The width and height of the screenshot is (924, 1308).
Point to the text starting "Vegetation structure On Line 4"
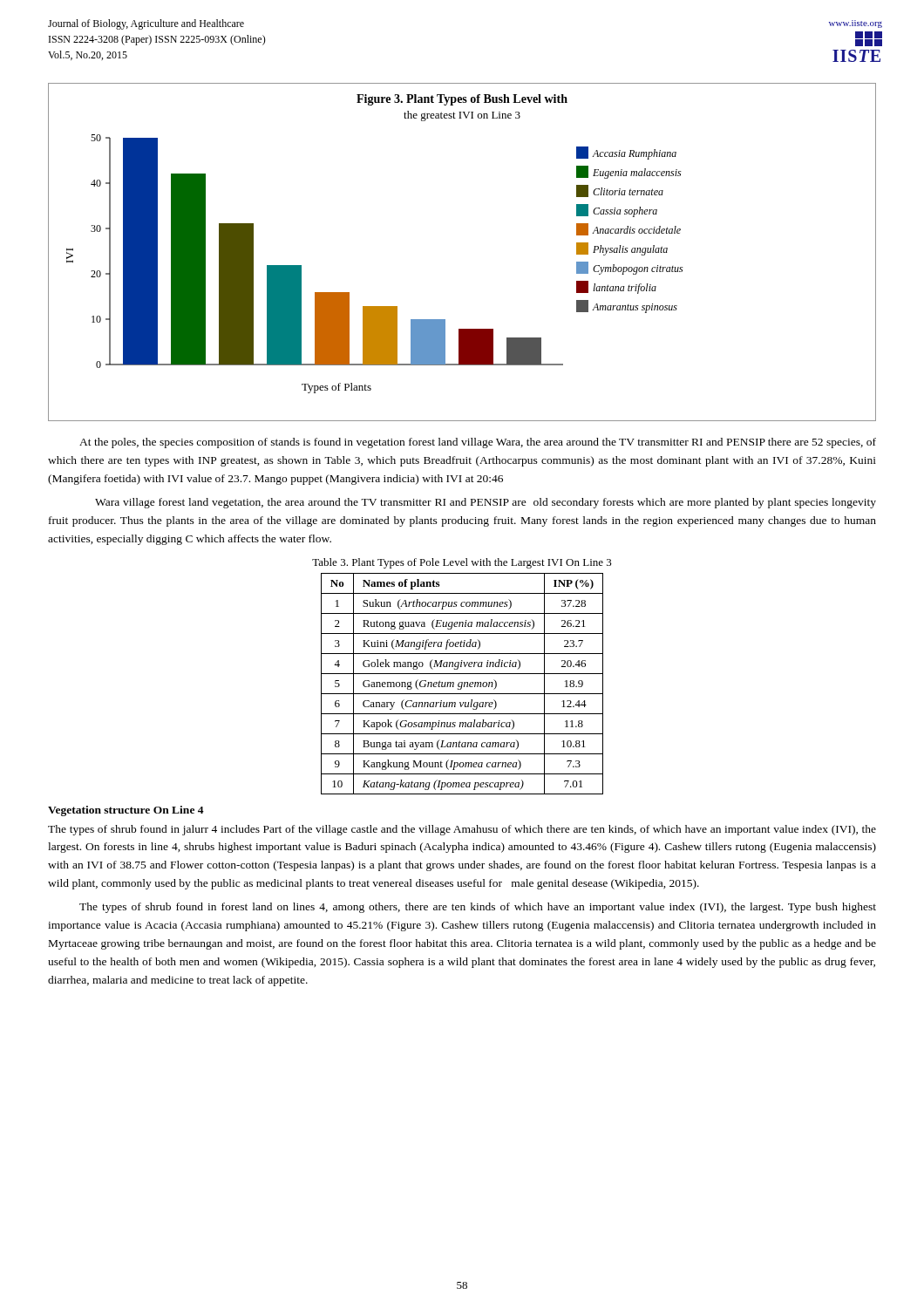(126, 809)
